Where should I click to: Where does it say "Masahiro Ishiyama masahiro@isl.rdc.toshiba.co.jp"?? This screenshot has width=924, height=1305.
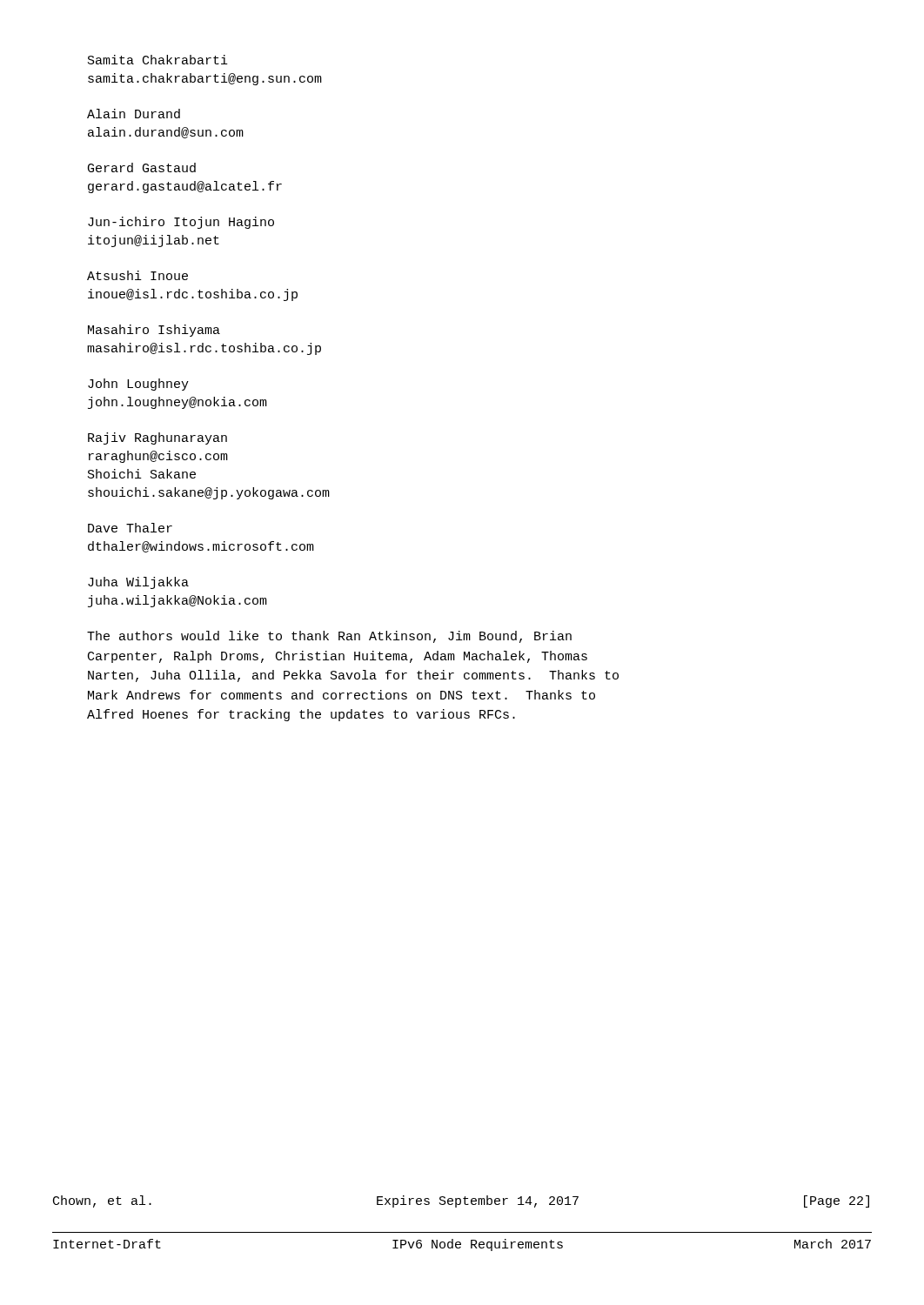click(204, 340)
